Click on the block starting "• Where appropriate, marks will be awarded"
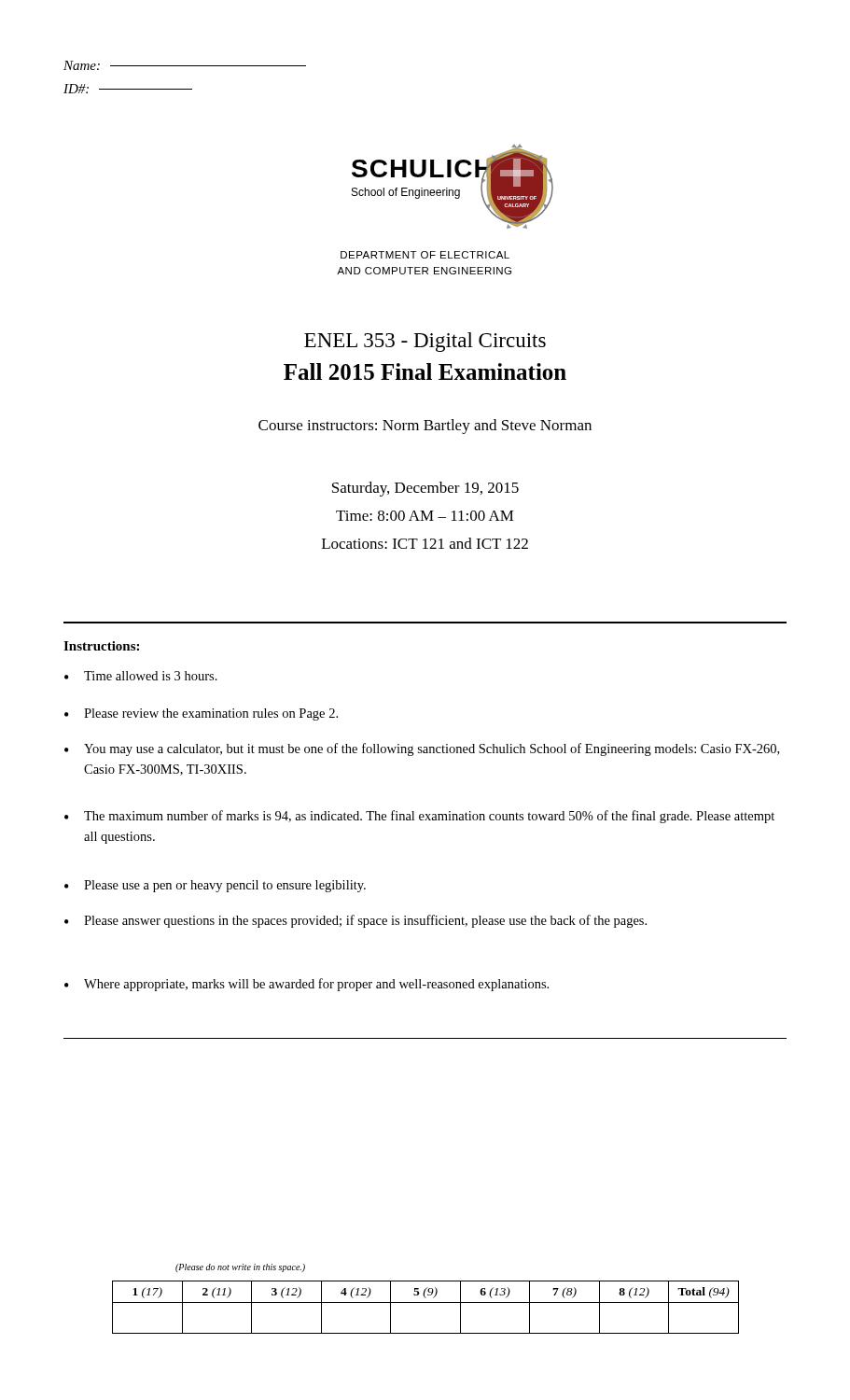Image resolution: width=850 pixels, height=1400 pixels. [307, 987]
